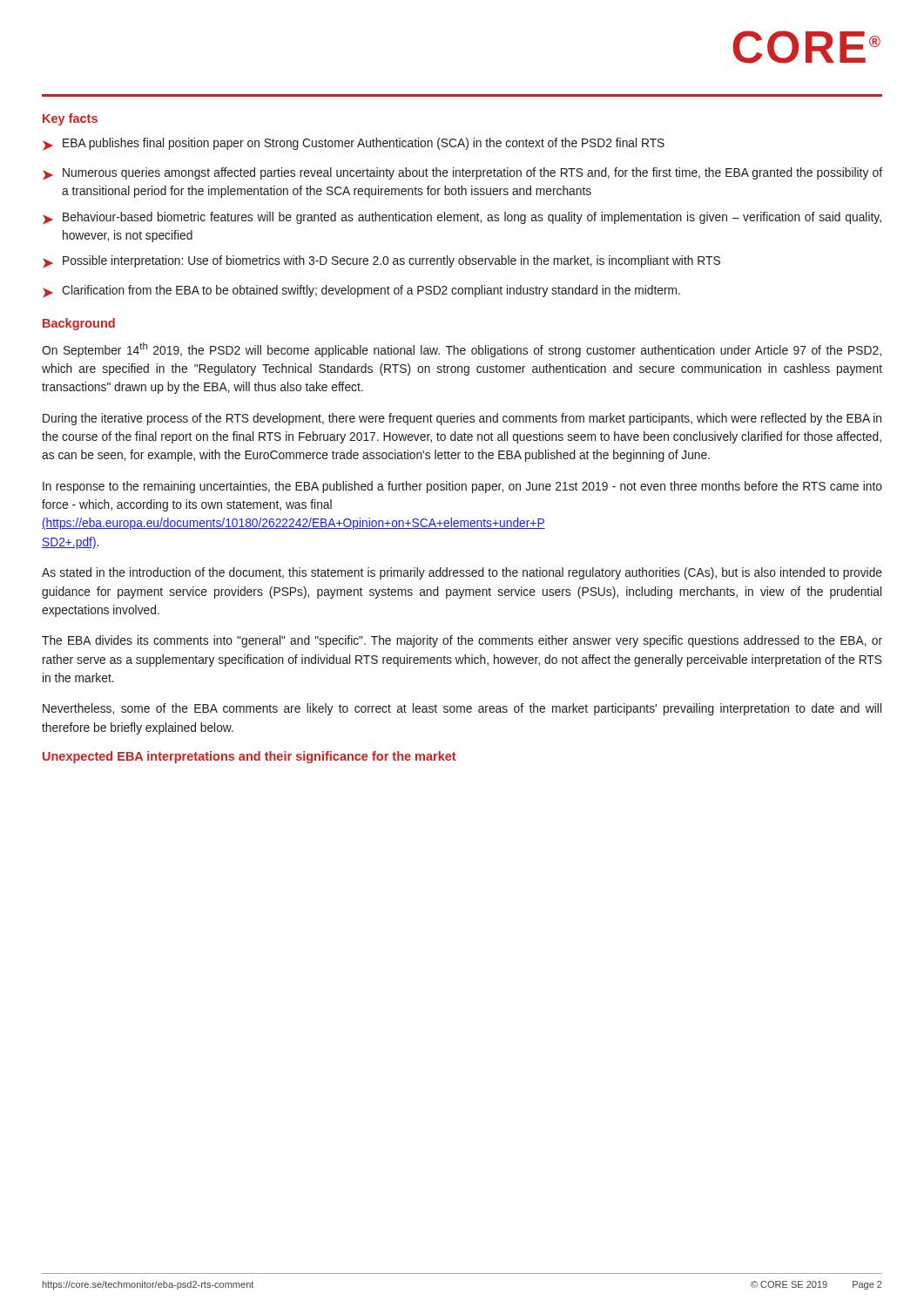
Task: Find the text starting "Key facts"
Action: [70, 118]
